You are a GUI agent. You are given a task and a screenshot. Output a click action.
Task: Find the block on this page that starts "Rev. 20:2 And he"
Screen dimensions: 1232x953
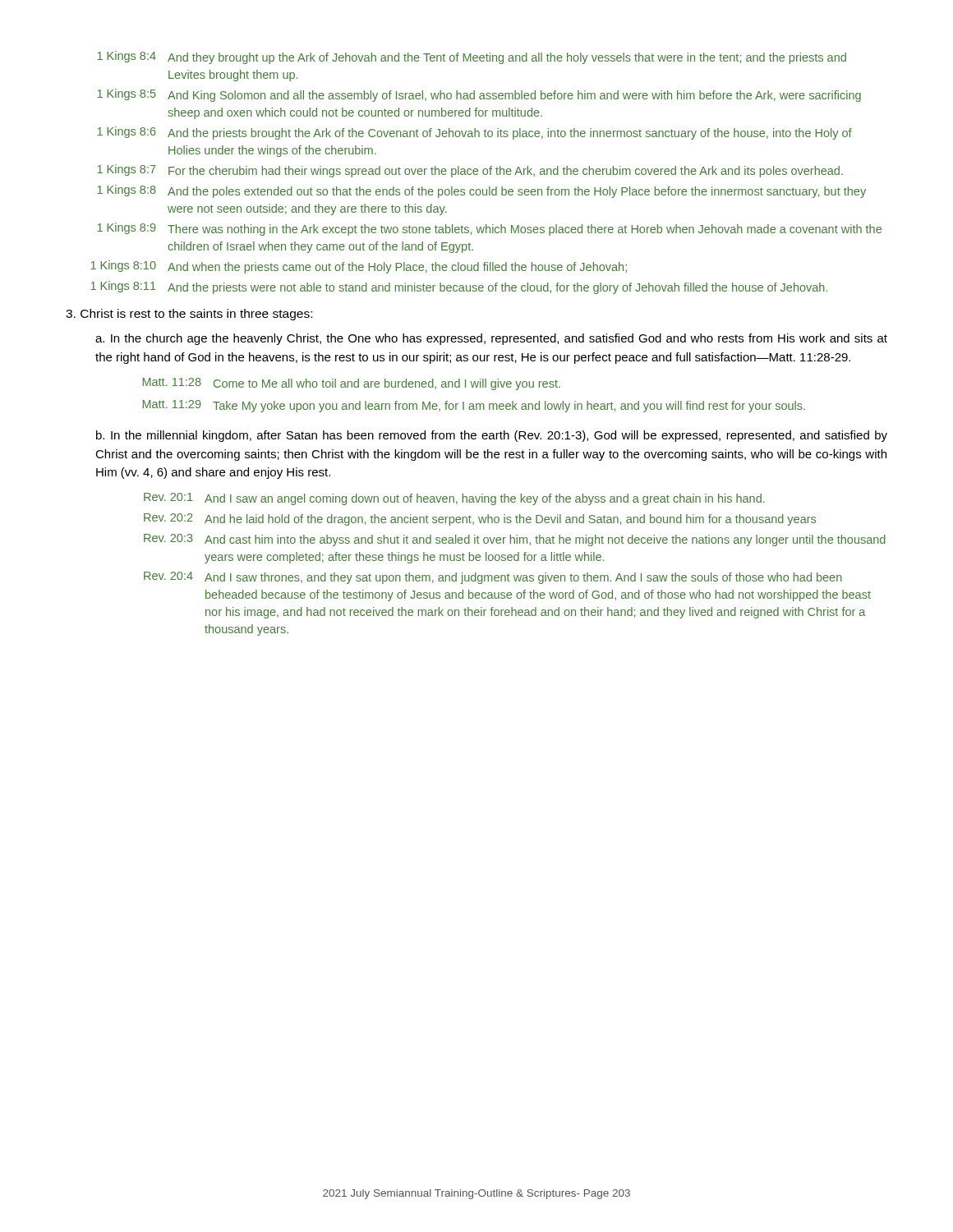(x=501, y=520)
